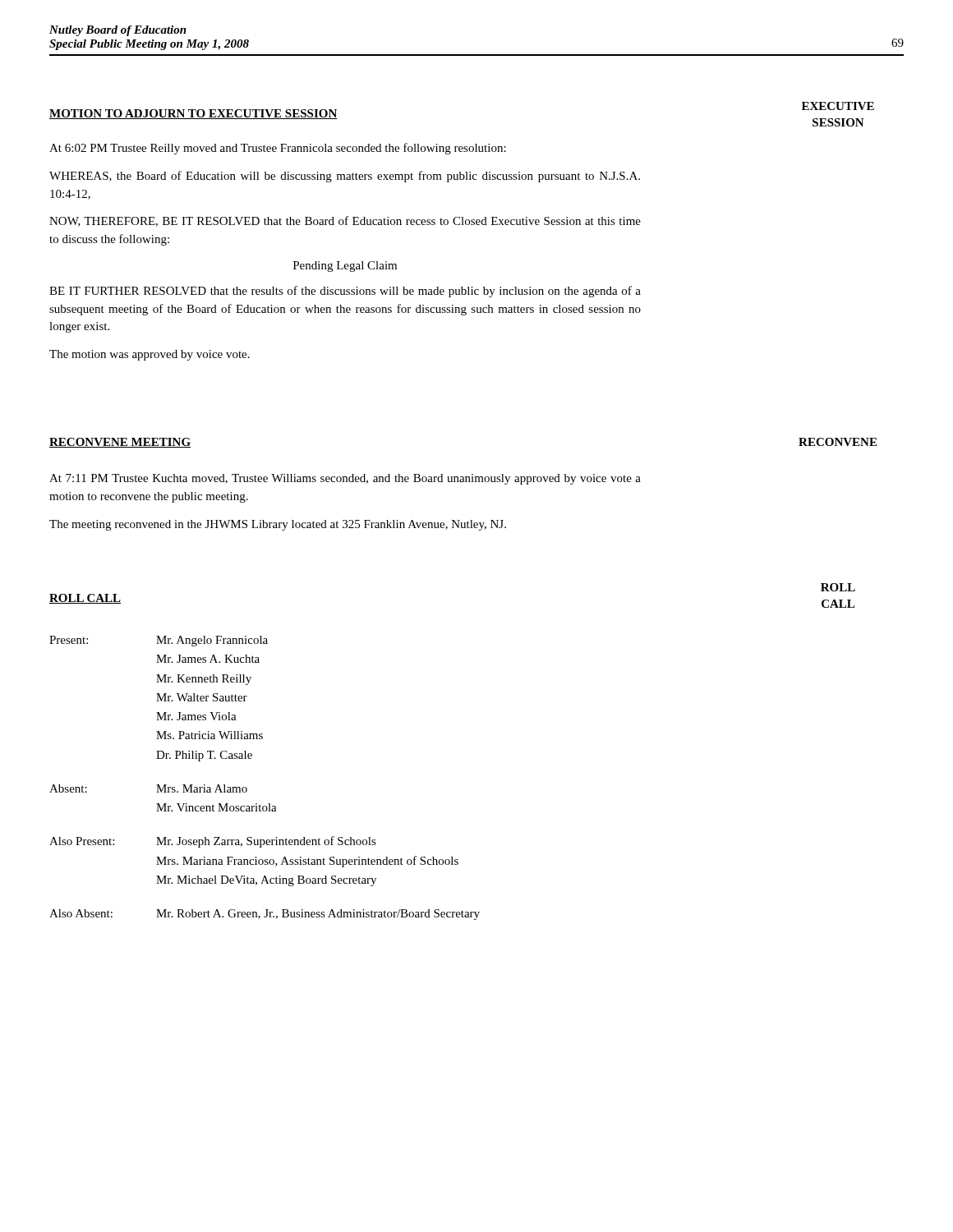Locate the section header with the text "MOTION TO ADJOURN"
This screenshot has height=1232, width=953.
tap(193, 113)
